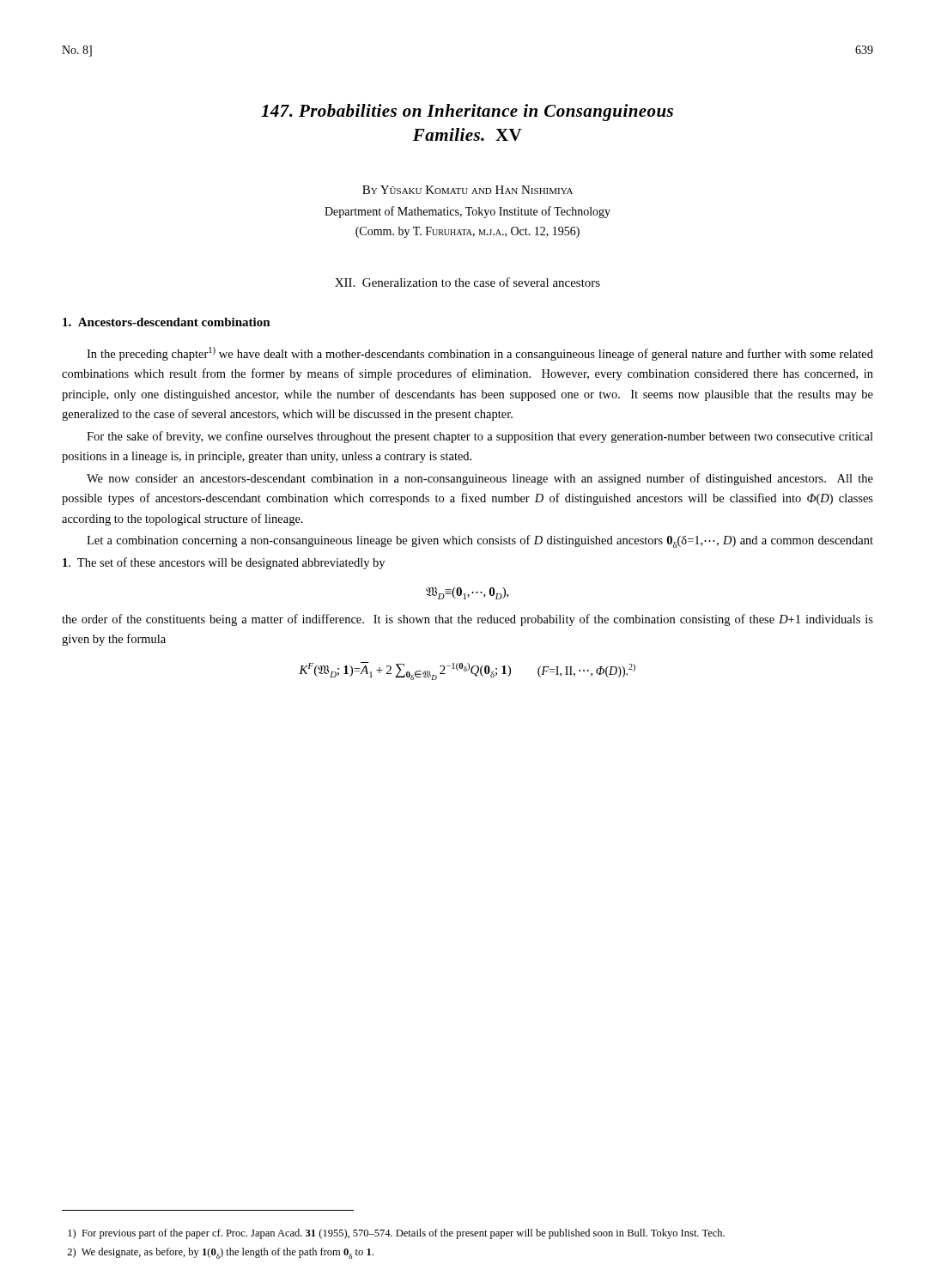Point to the passage starting "In the preceding chapter1) we"
The width and height of the screenshot is (935, 1288).
(480, 354)
